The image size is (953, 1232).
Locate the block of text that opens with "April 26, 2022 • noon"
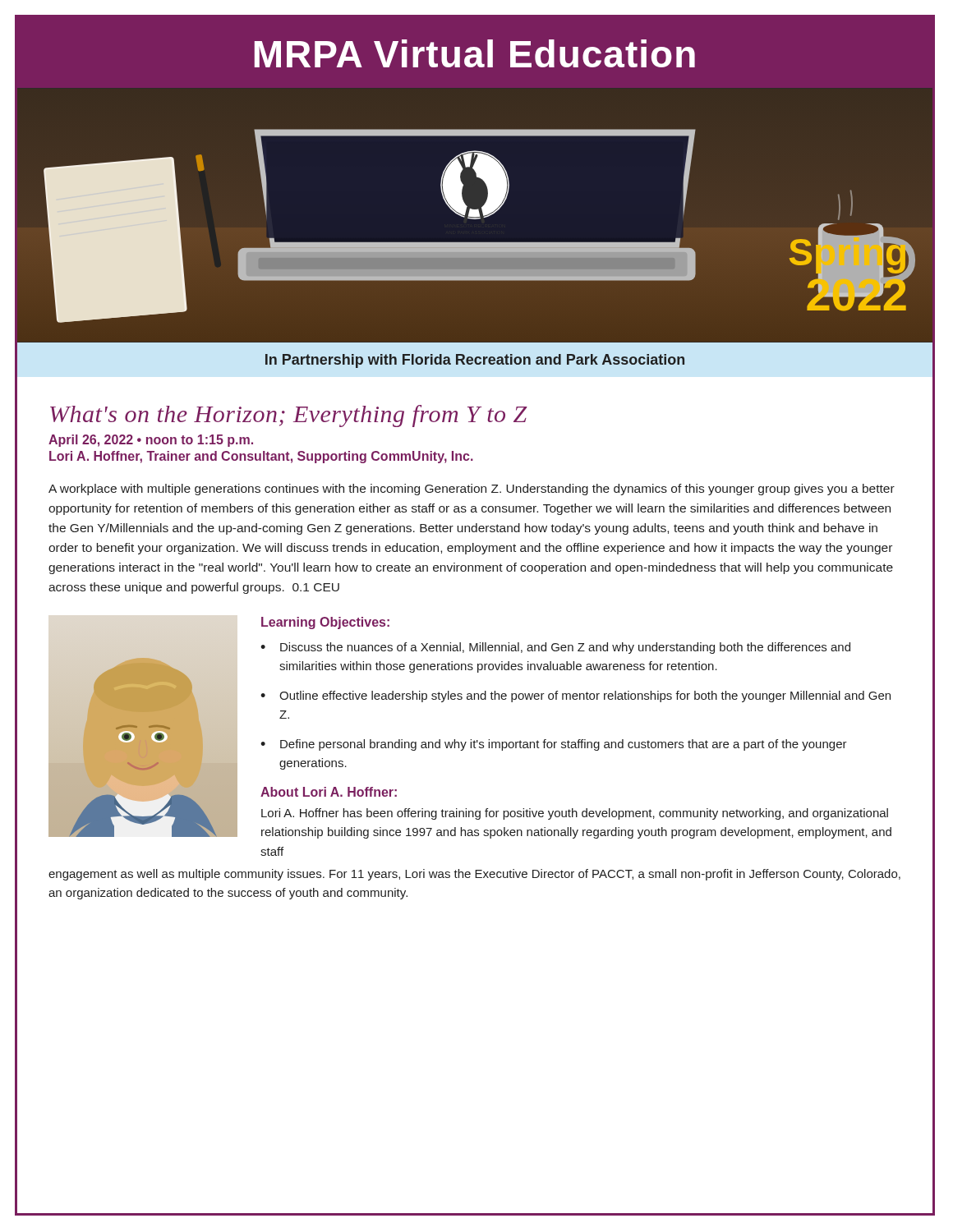[151, 440]
